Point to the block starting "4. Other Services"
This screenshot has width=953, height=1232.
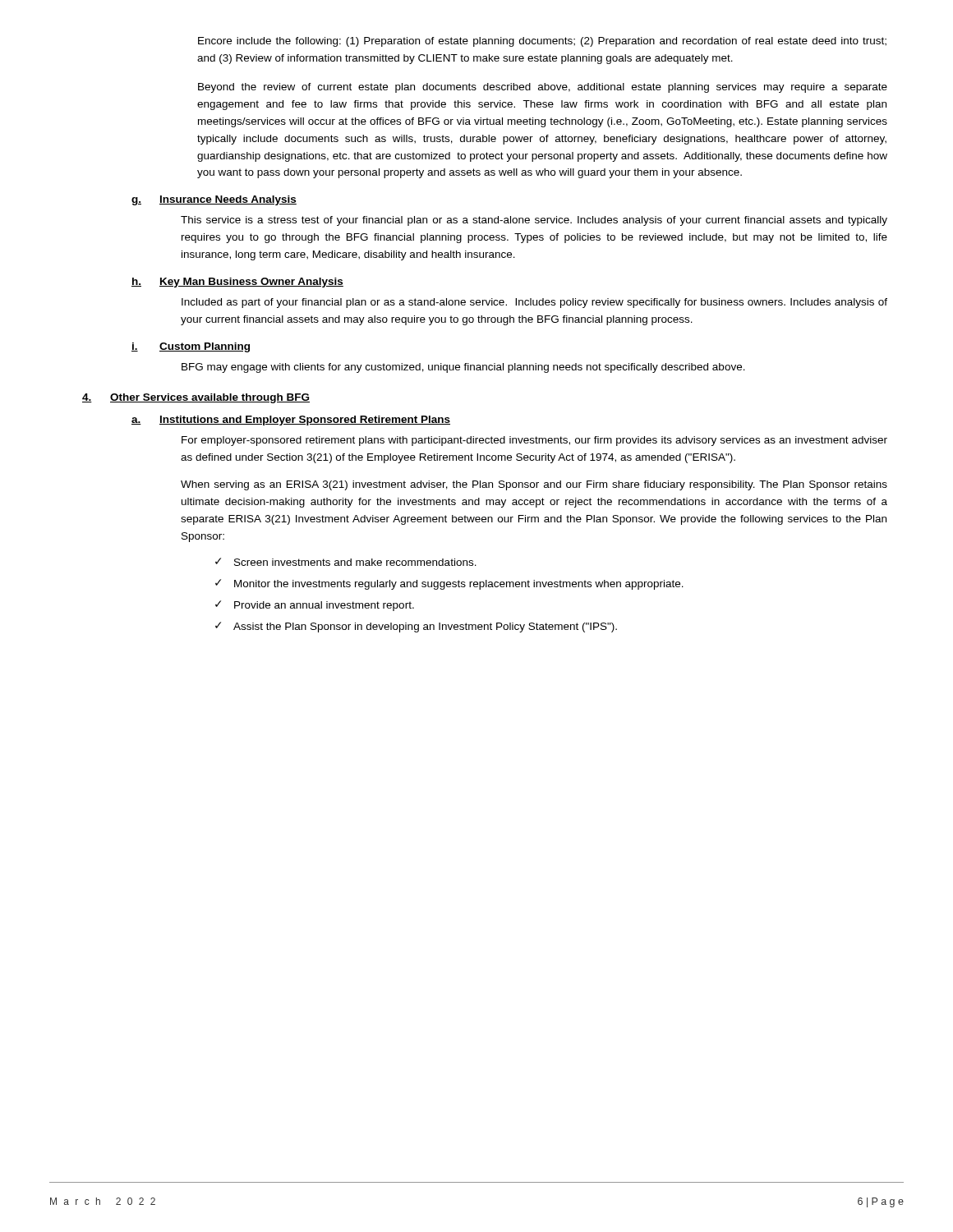pos(196,397)
